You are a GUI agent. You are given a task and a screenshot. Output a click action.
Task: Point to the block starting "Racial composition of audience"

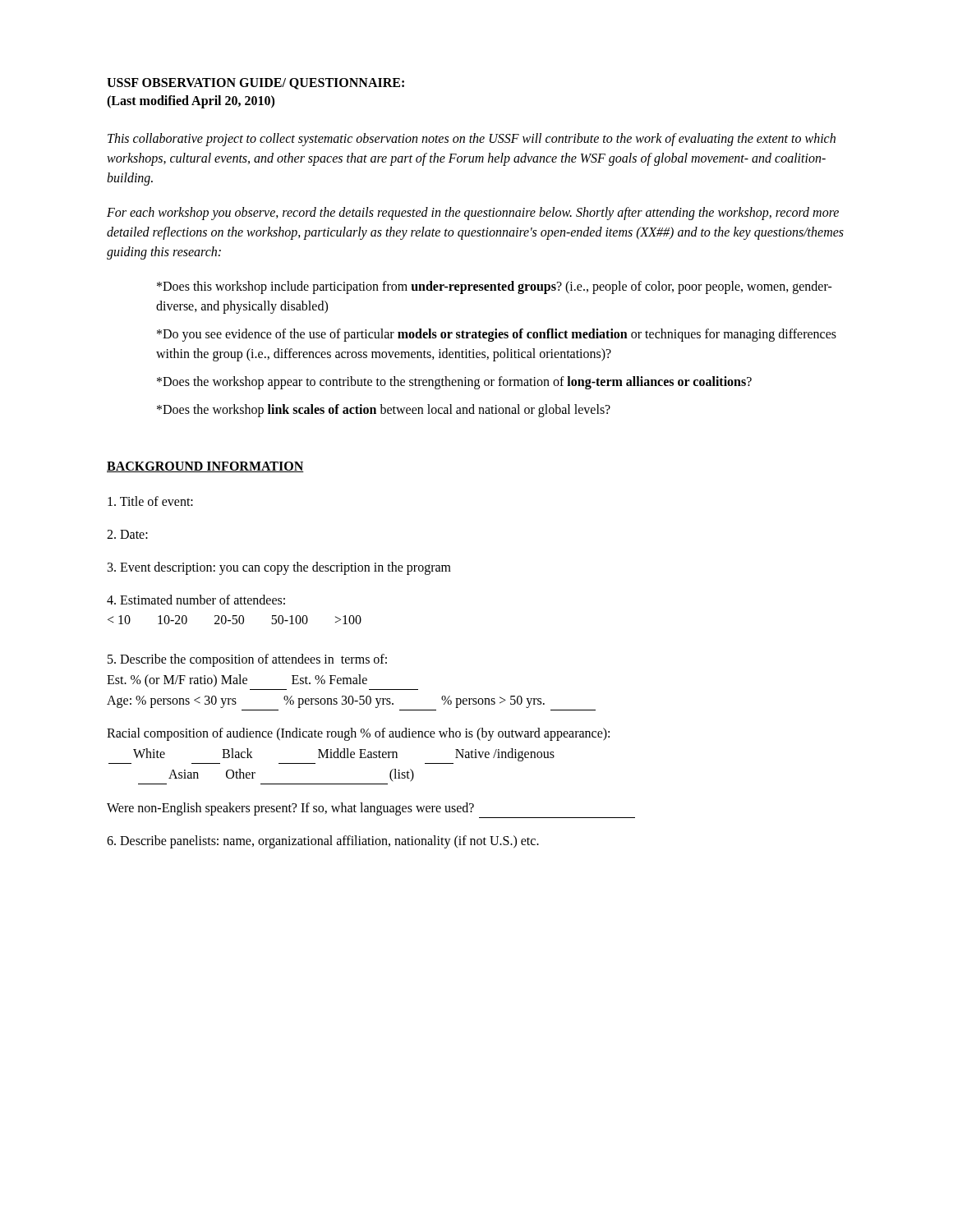click(359, 755)
